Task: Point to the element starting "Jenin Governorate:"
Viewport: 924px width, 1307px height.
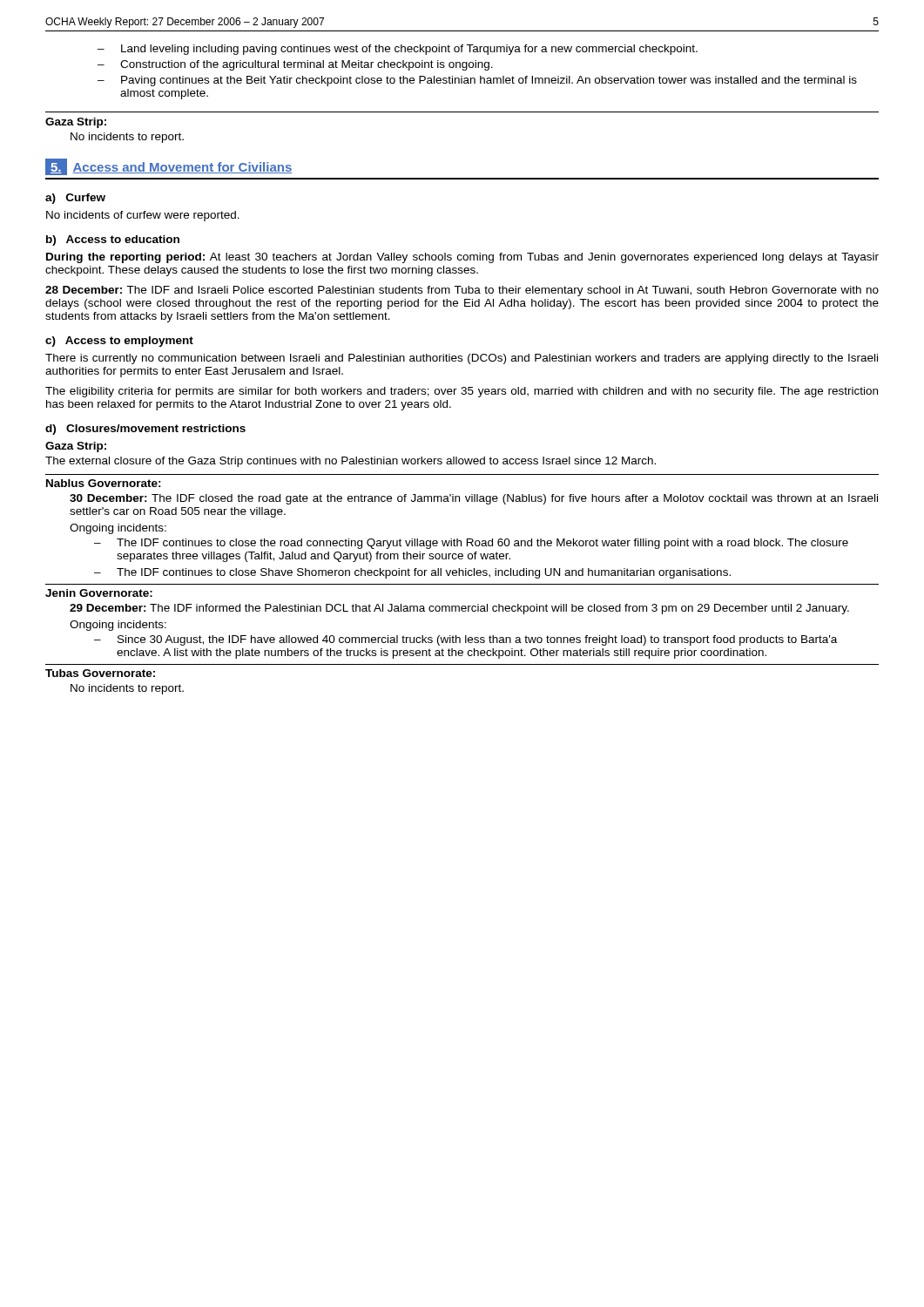Action: (99, 593)
